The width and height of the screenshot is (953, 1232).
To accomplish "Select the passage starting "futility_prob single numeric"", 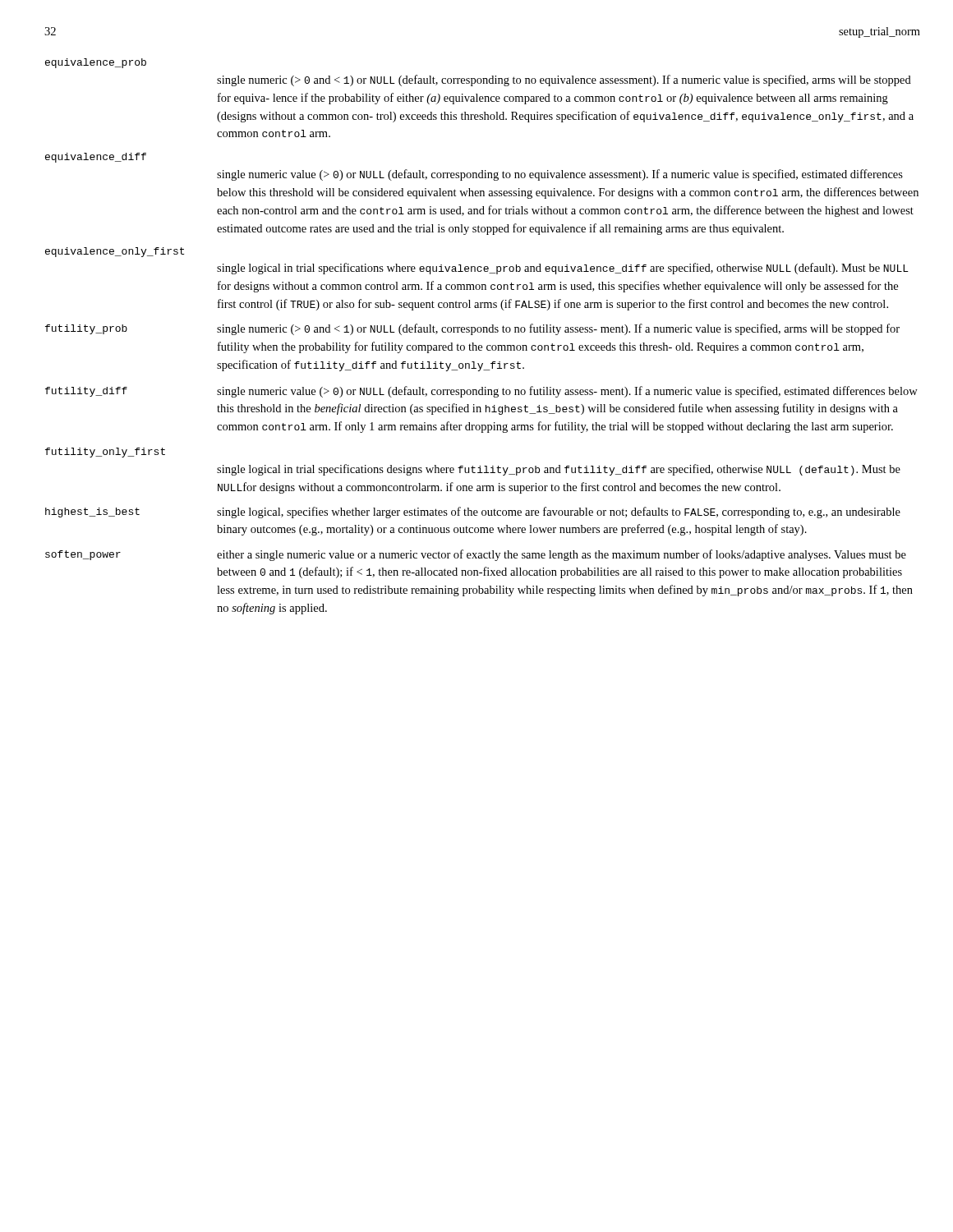I will pos(482,347).
